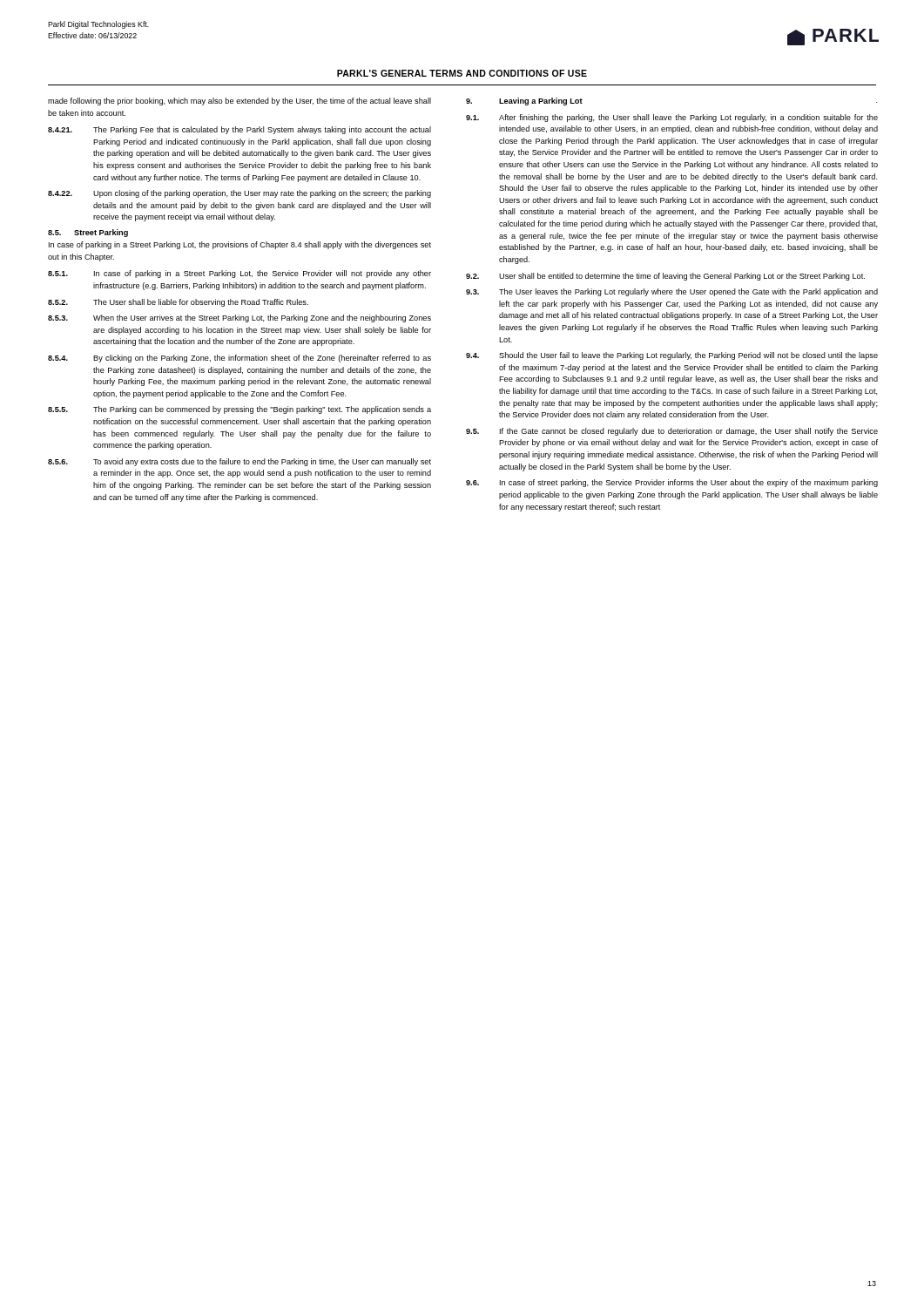Click on the passage starting "8.5.4. By clicking on the Parking Zone,"
The height and width of the screenshot is (1307, 924).
pos(239,377)
